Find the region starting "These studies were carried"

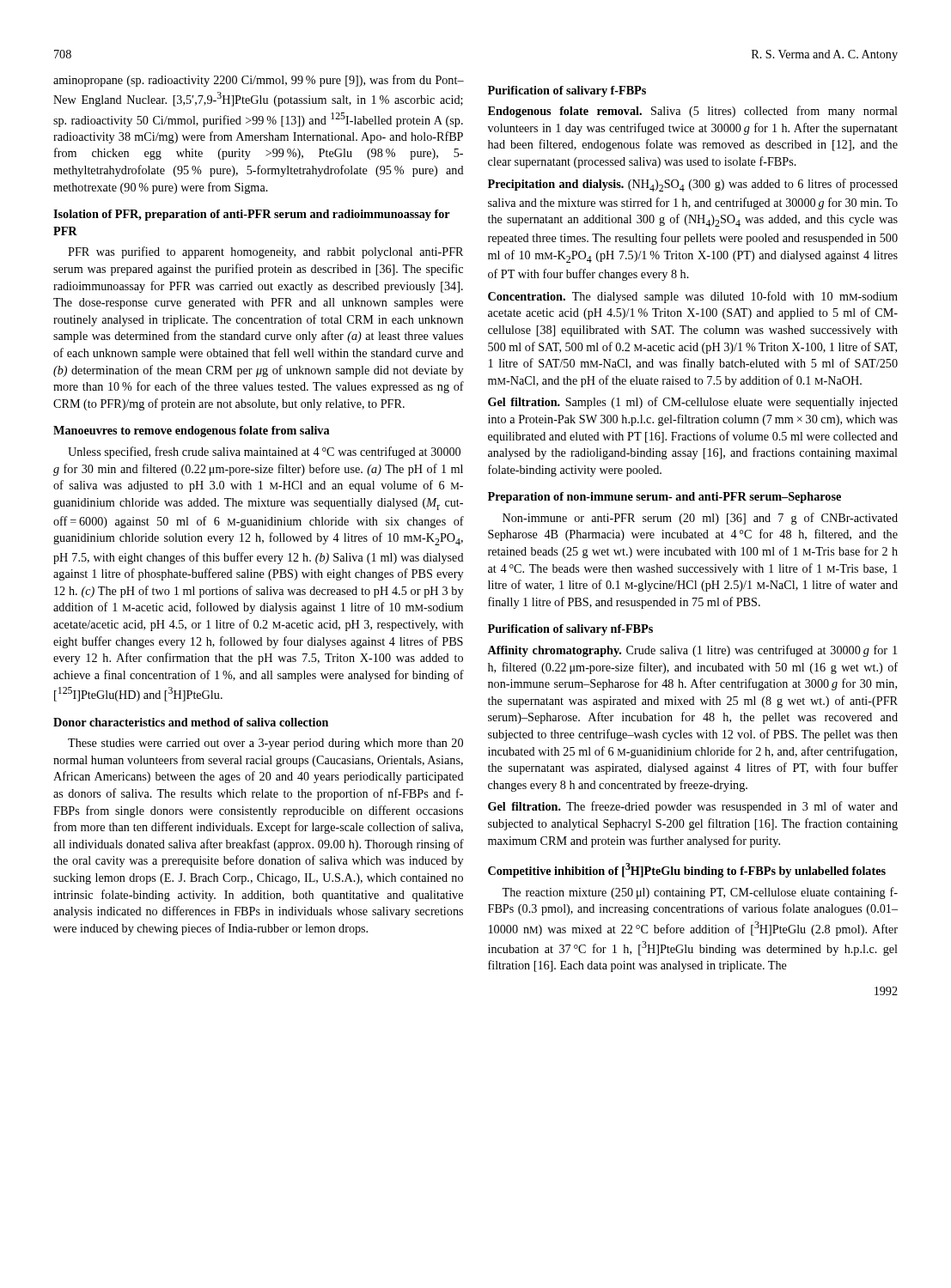point(258,836)
